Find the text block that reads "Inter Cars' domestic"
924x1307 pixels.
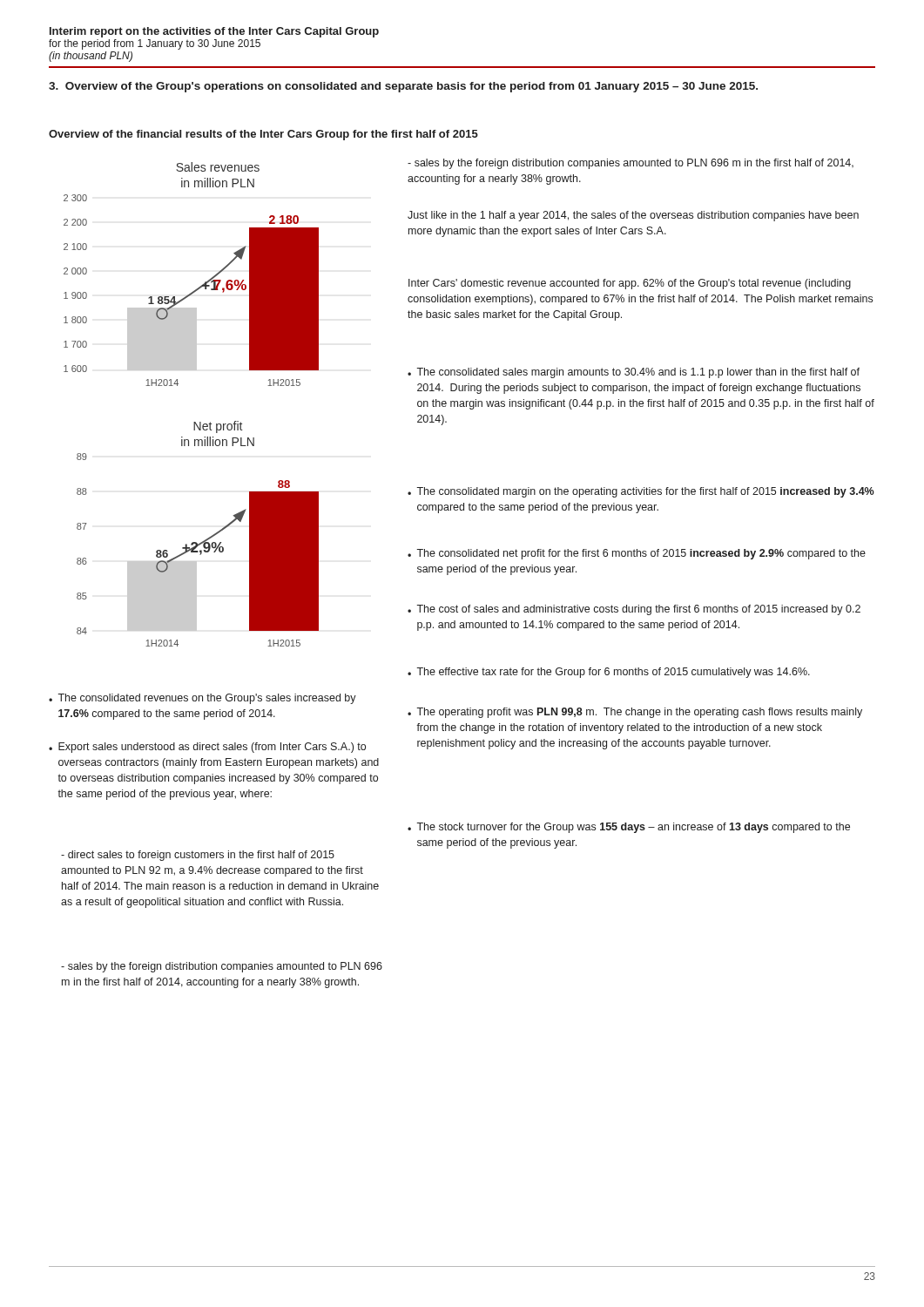tap(640, 299)
